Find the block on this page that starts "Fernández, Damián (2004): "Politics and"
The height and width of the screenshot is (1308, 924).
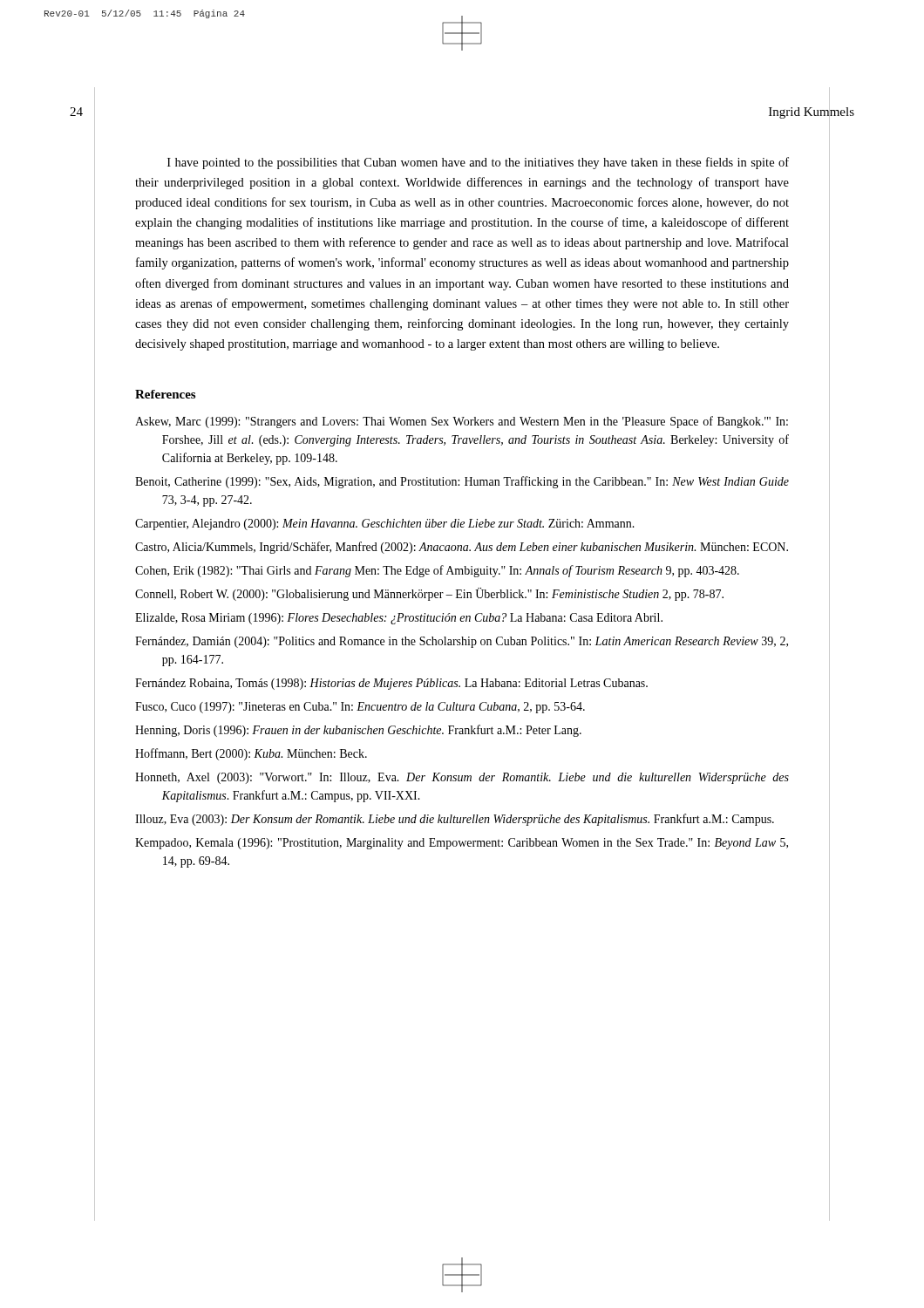[462, 651]
